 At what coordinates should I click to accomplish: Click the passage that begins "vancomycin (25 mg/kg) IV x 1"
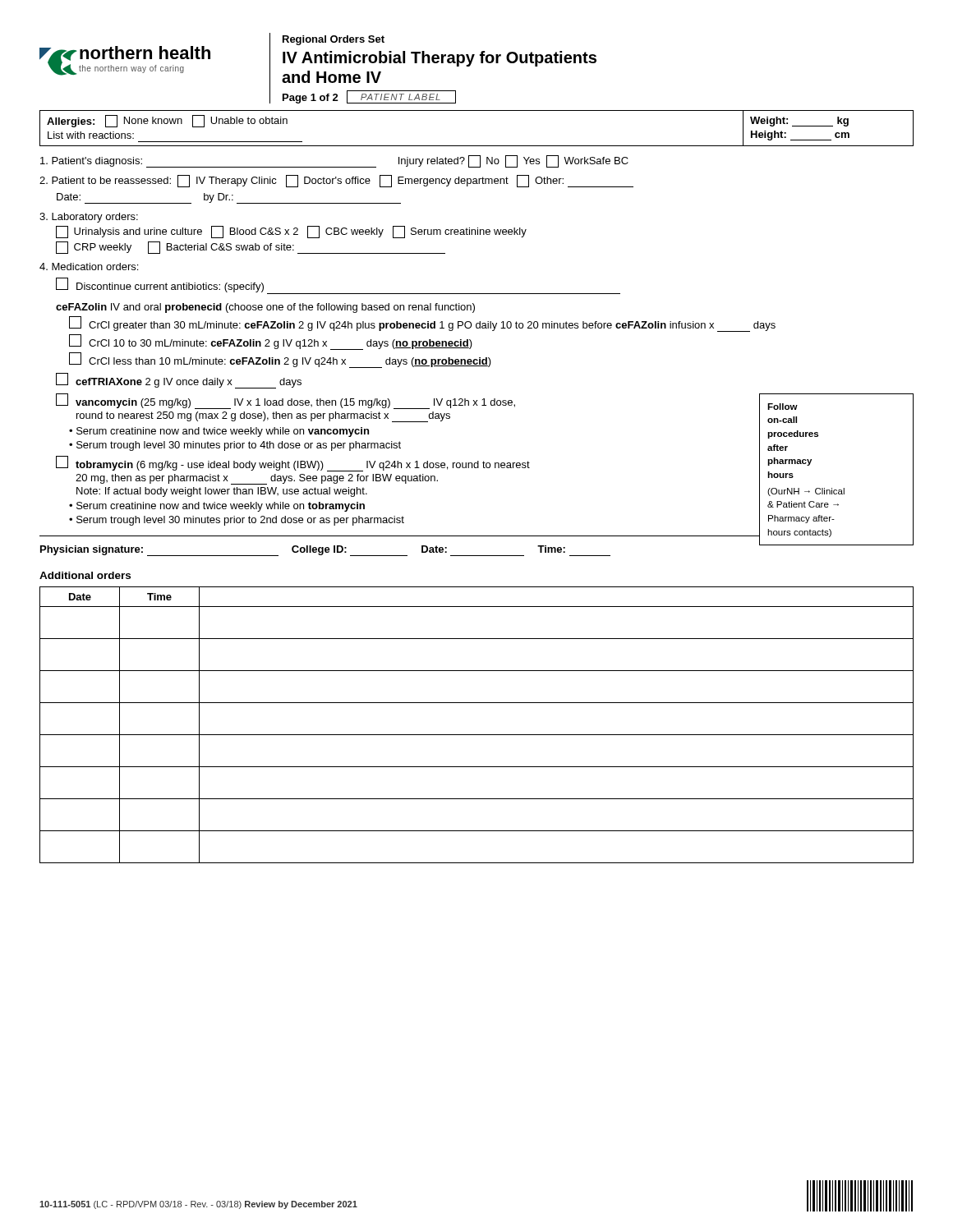(409, 422)
